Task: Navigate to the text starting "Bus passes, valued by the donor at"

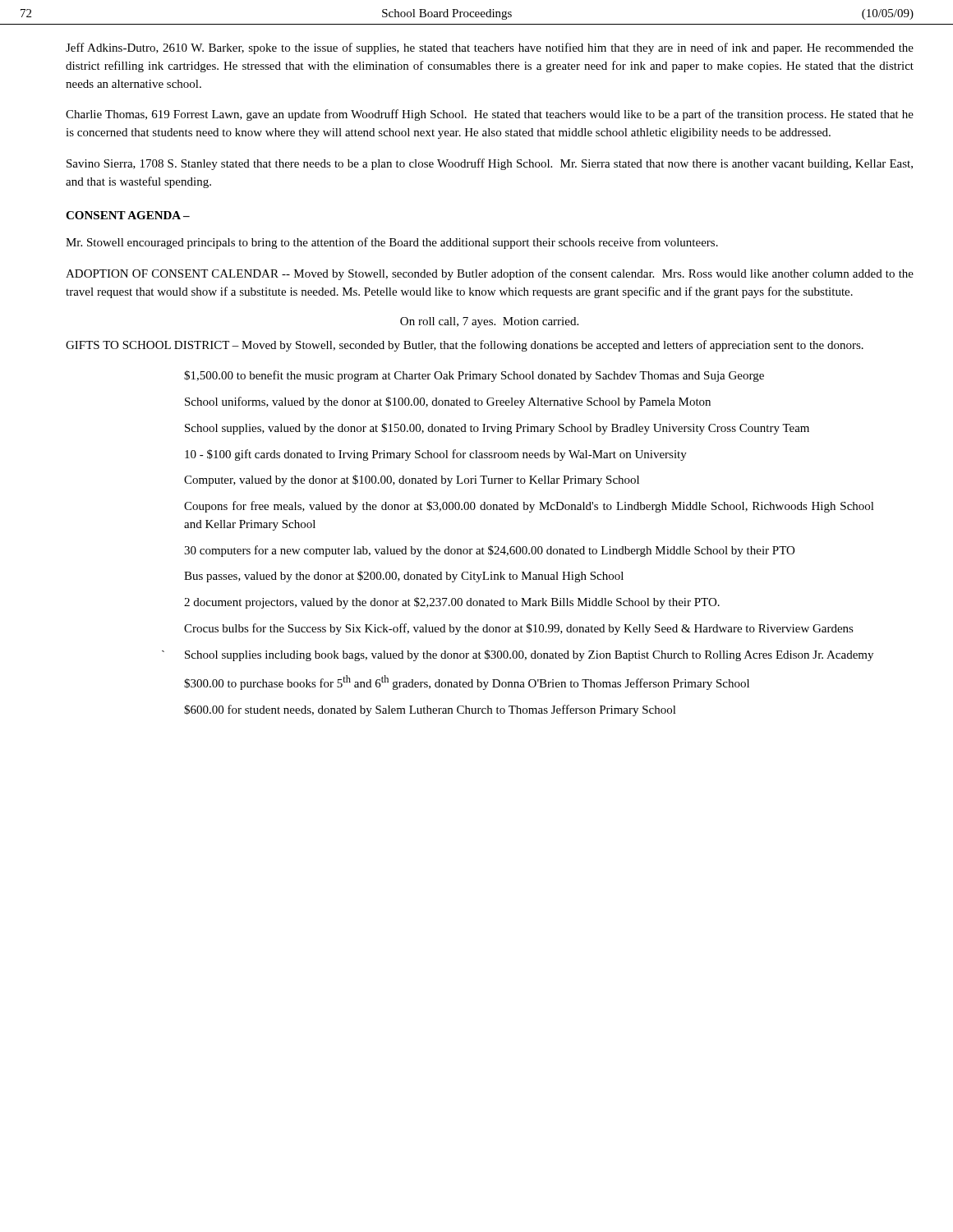Action: point(404,576)
